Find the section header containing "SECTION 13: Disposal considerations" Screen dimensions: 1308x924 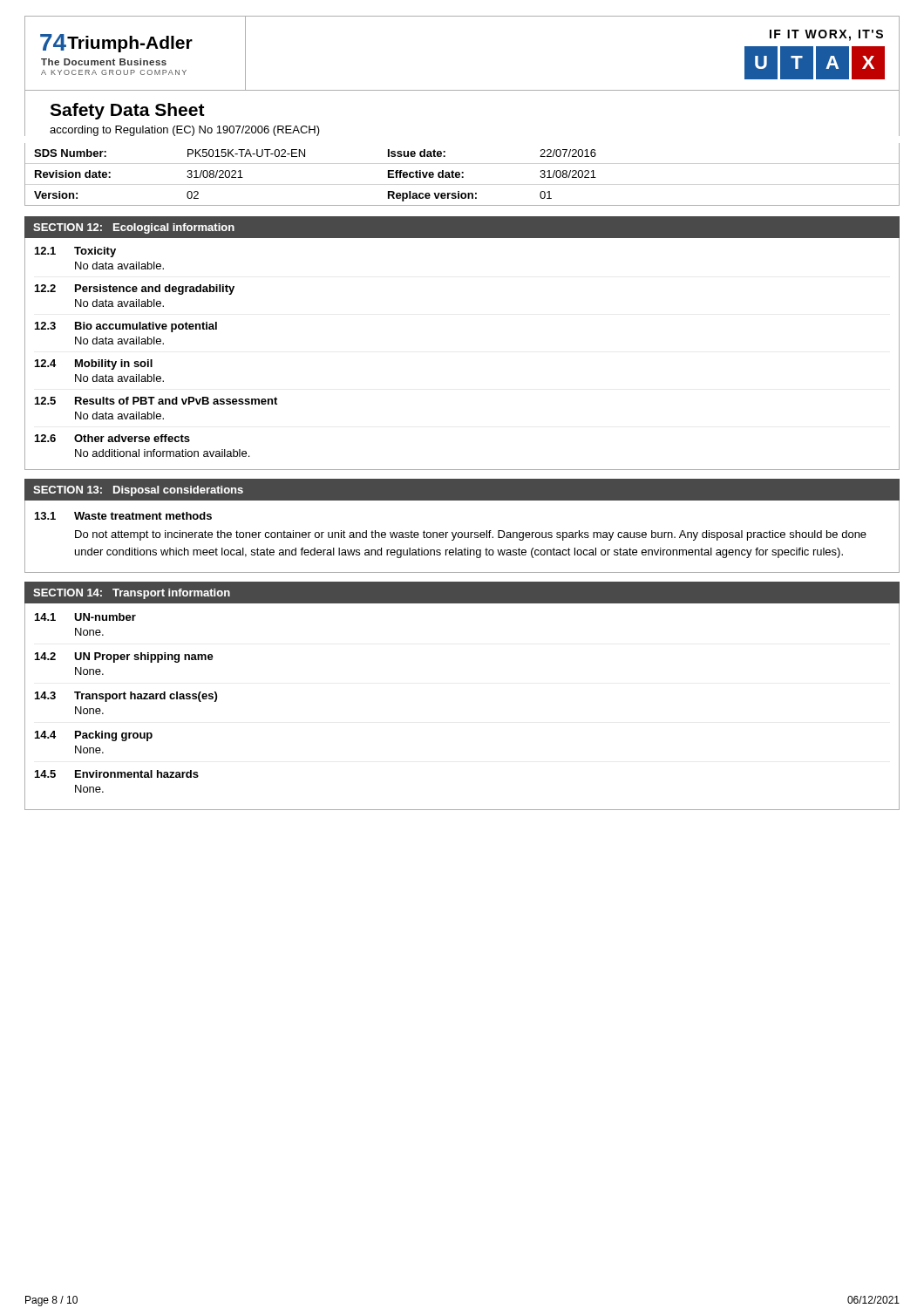[138, 490]
